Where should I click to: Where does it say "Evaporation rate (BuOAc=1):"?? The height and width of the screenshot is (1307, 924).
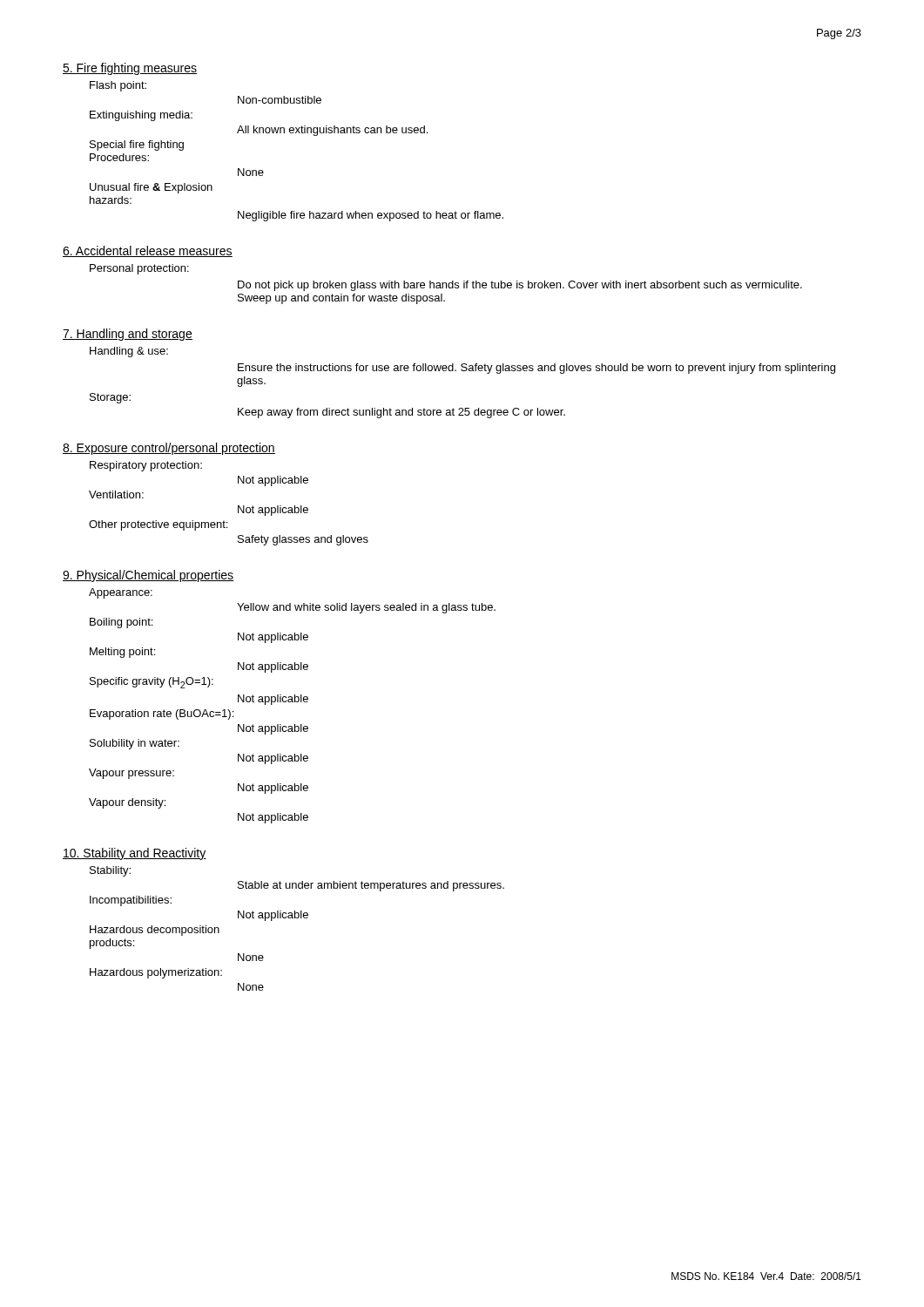click(x=162, y=713)
